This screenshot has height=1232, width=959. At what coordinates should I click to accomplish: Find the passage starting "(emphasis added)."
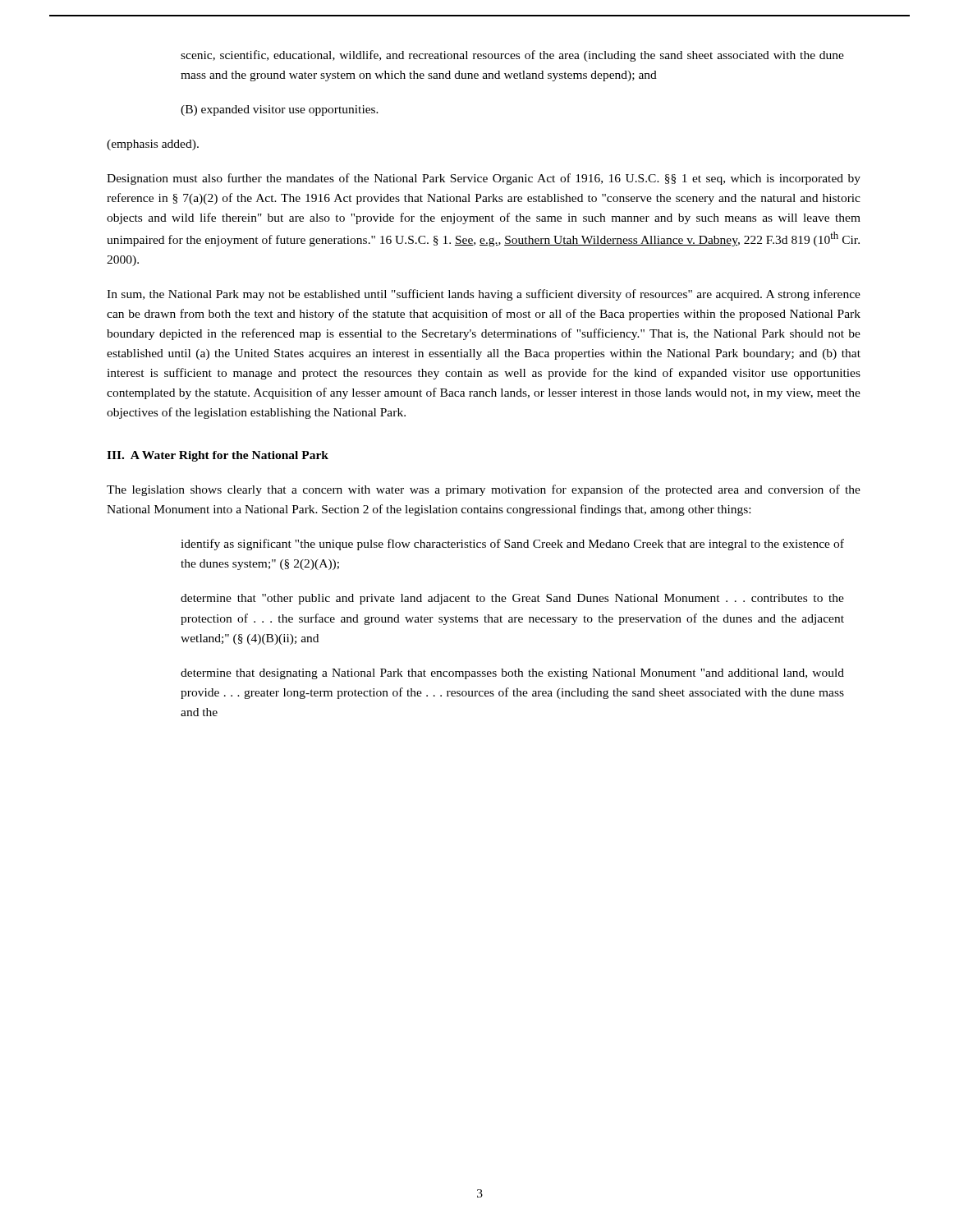(153, 143)
